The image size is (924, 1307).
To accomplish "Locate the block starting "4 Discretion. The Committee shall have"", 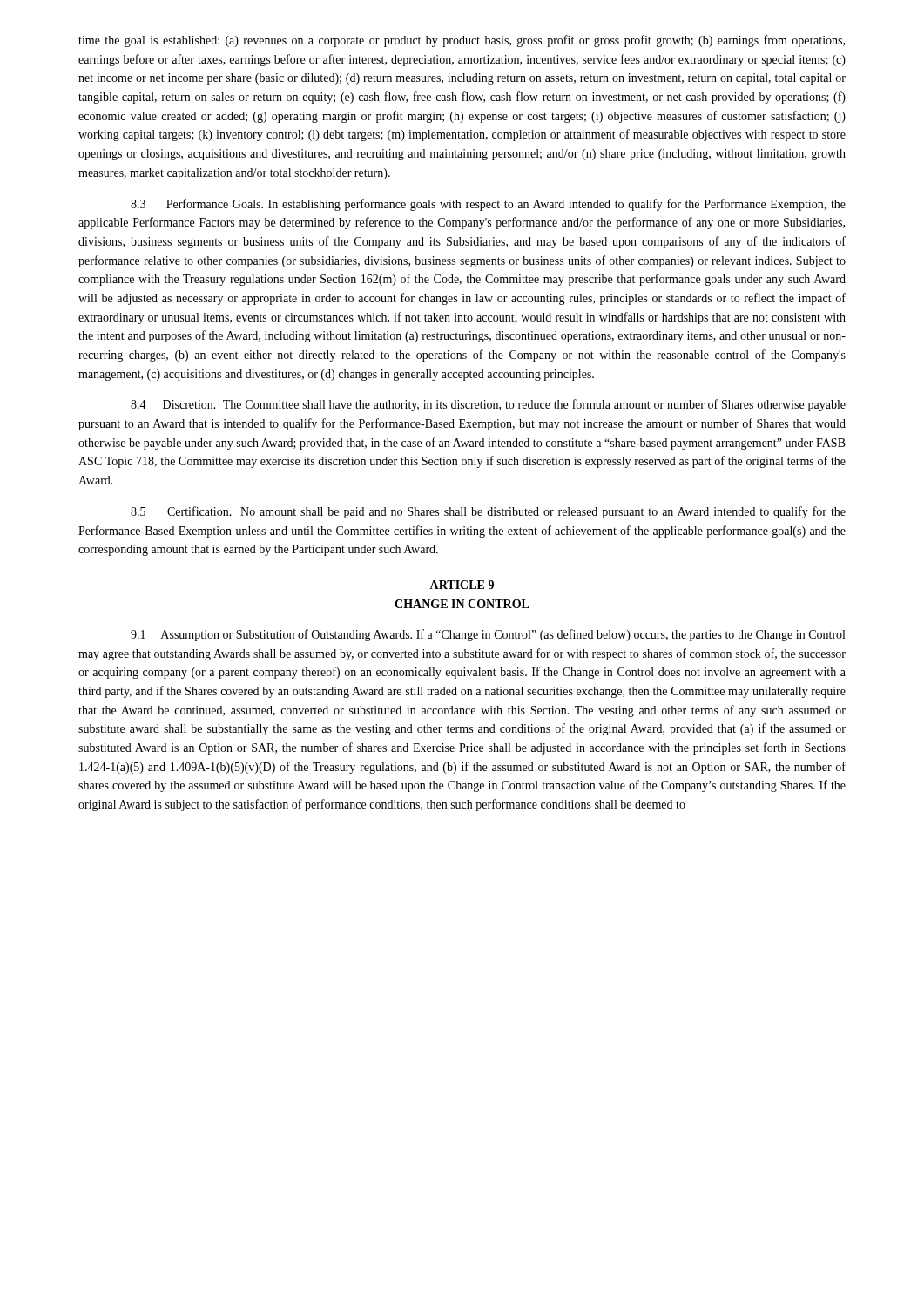I will (x=462, y=443).
